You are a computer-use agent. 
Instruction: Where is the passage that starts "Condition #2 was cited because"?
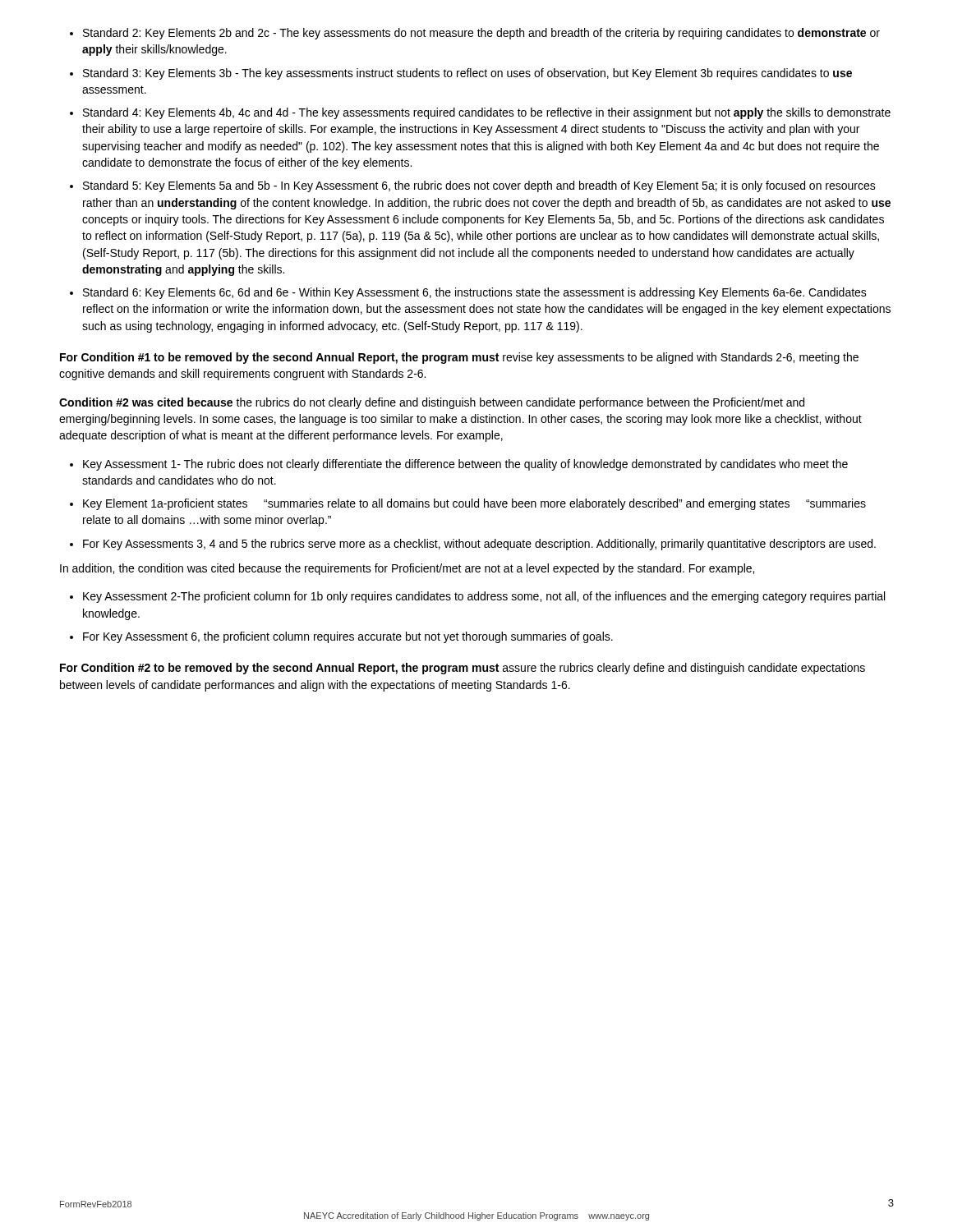coord(460,419)
